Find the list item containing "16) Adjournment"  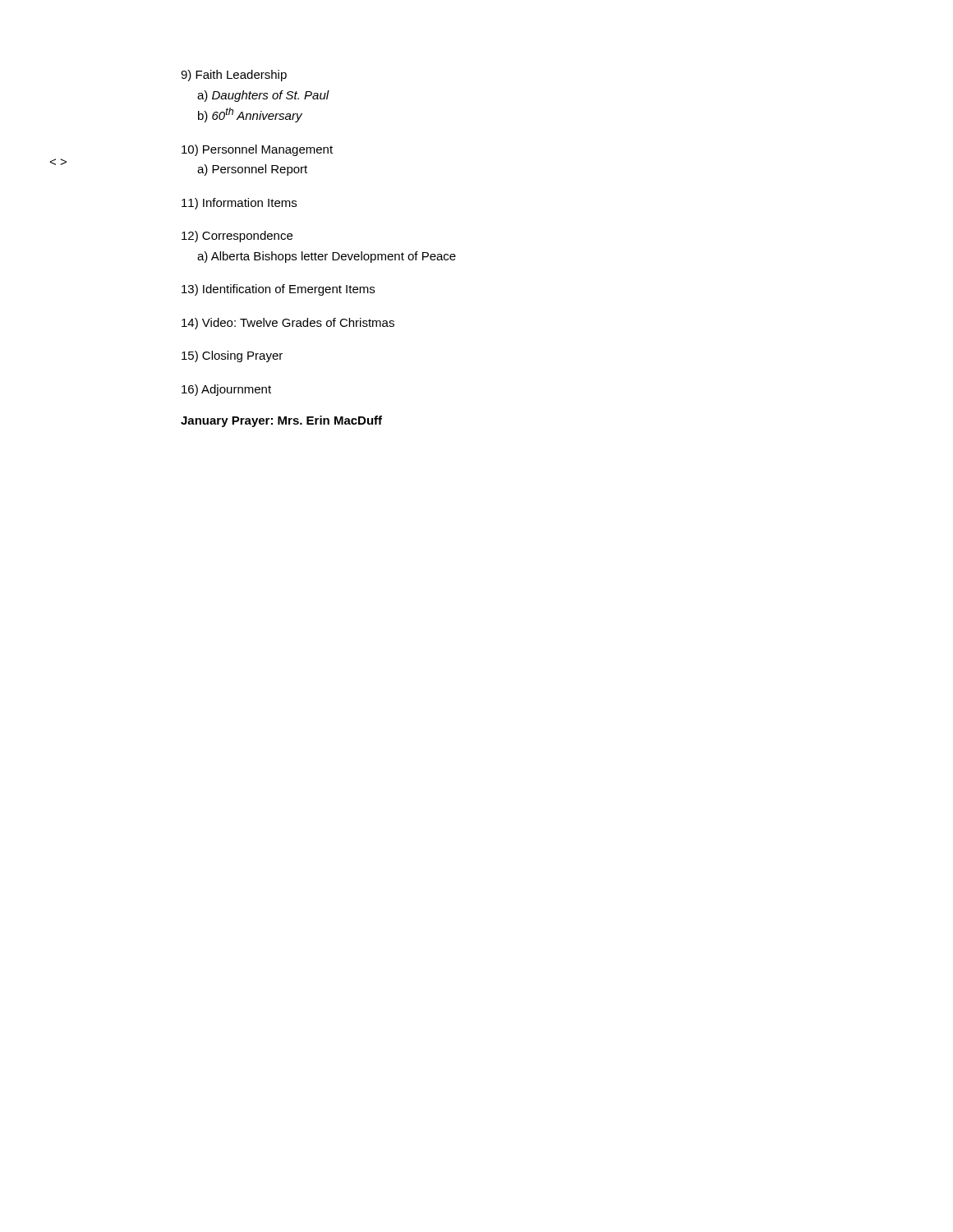tap(226, 390)
